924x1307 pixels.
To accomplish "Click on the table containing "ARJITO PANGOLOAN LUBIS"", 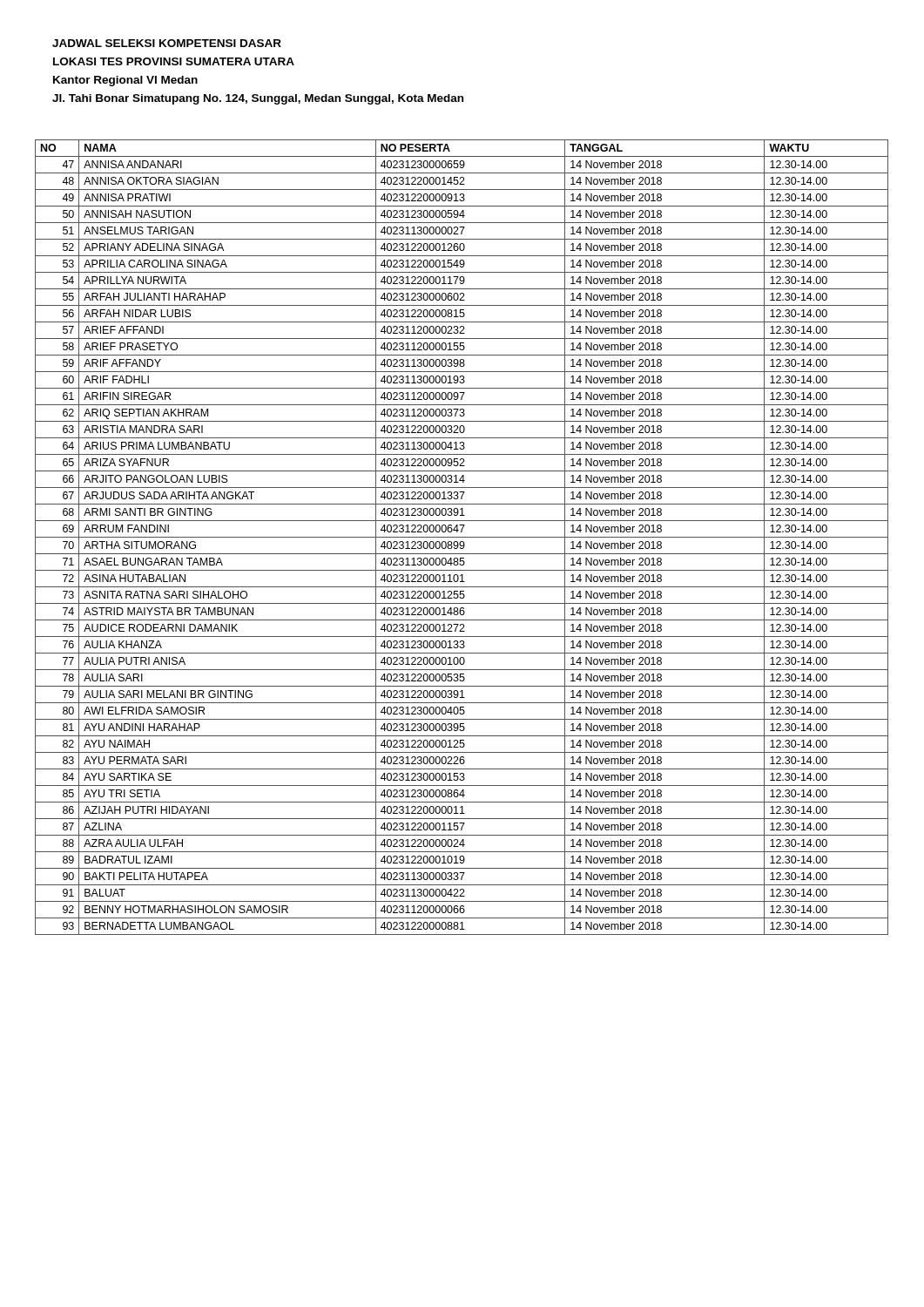I will click(462, 537).
